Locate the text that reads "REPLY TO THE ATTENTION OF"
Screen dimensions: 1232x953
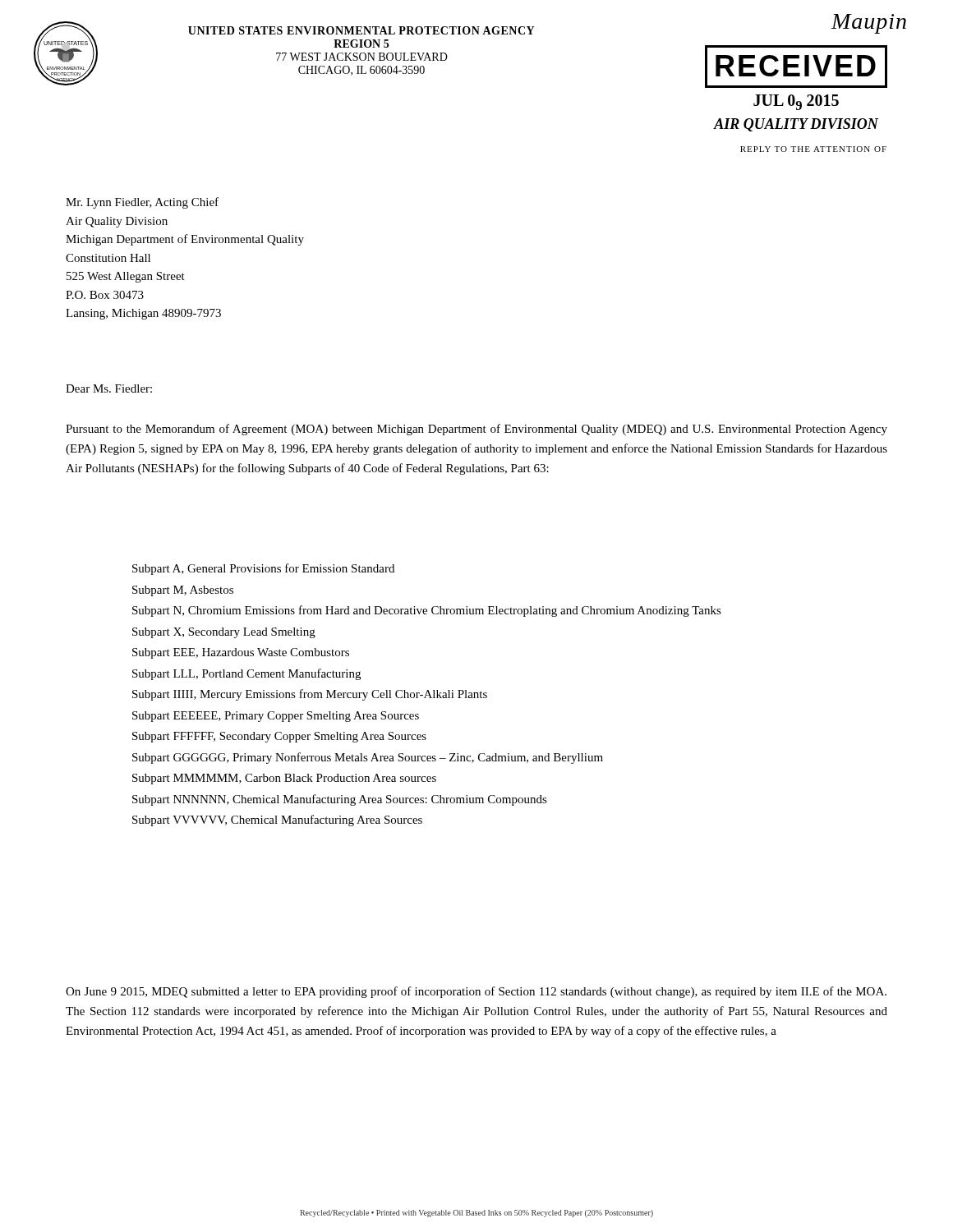tap(814, 149)
